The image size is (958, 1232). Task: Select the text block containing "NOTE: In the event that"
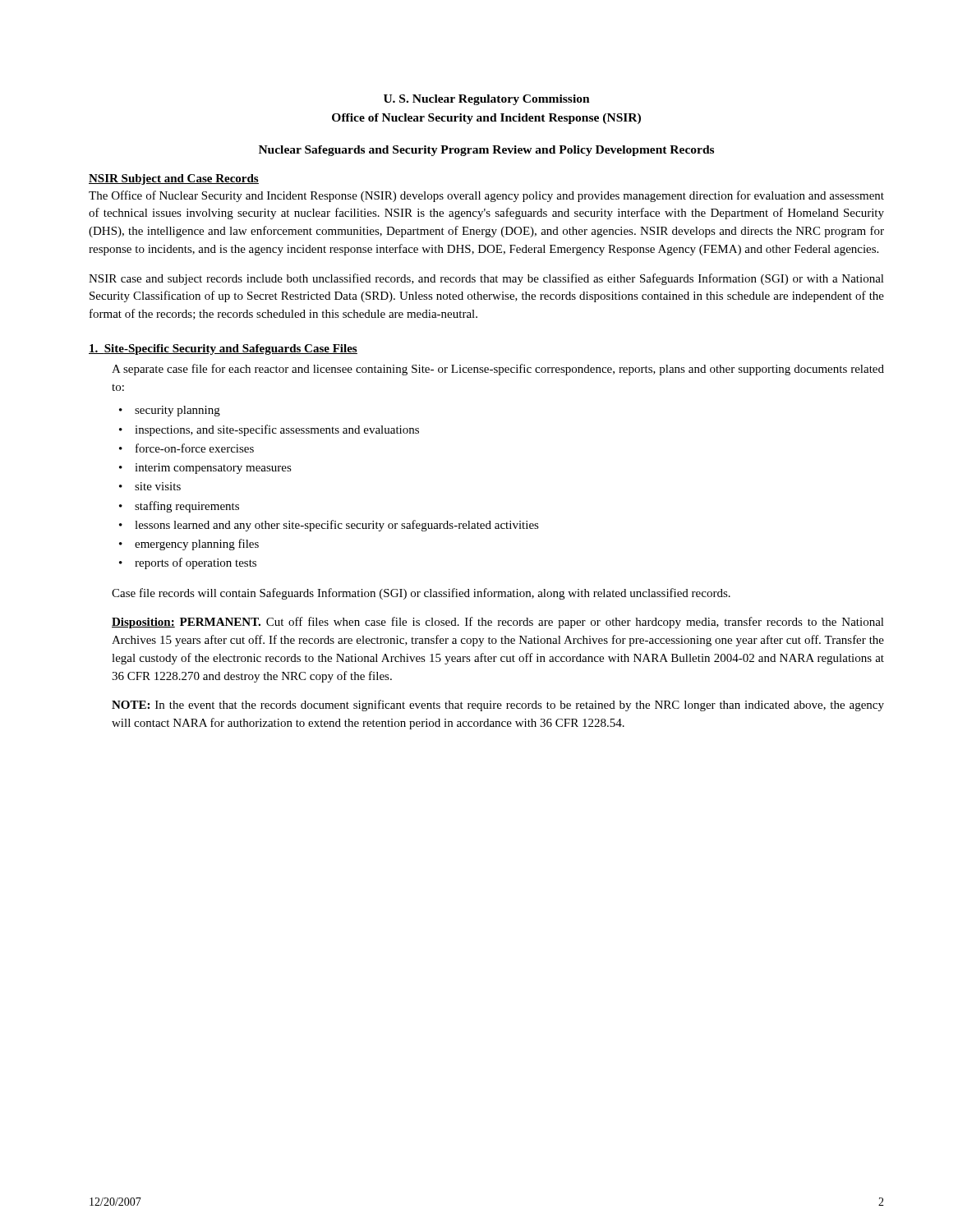pyautogui.click(x=498, y=714)
